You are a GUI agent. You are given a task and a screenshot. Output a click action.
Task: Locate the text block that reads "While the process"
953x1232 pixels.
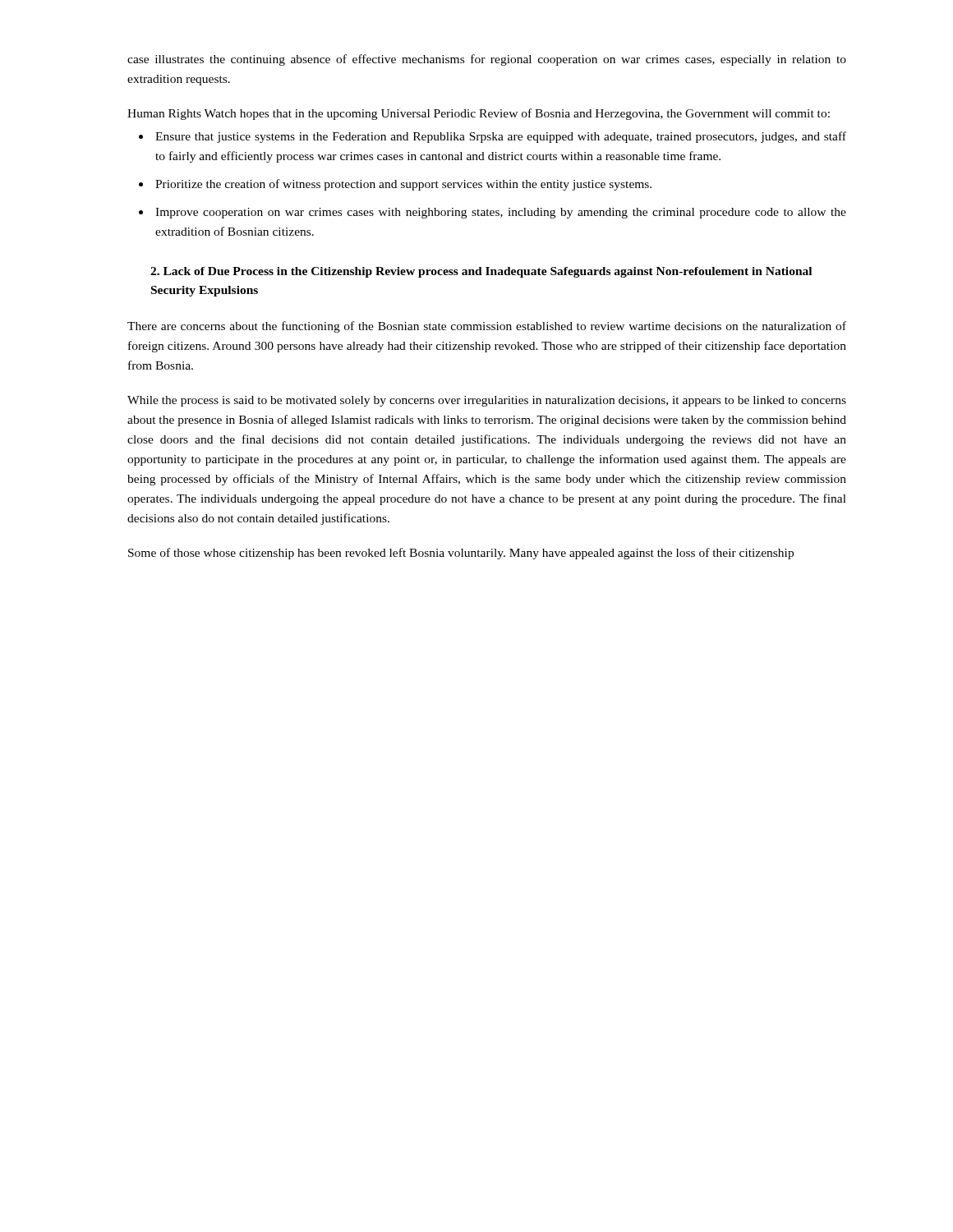[x=487, y=458]
